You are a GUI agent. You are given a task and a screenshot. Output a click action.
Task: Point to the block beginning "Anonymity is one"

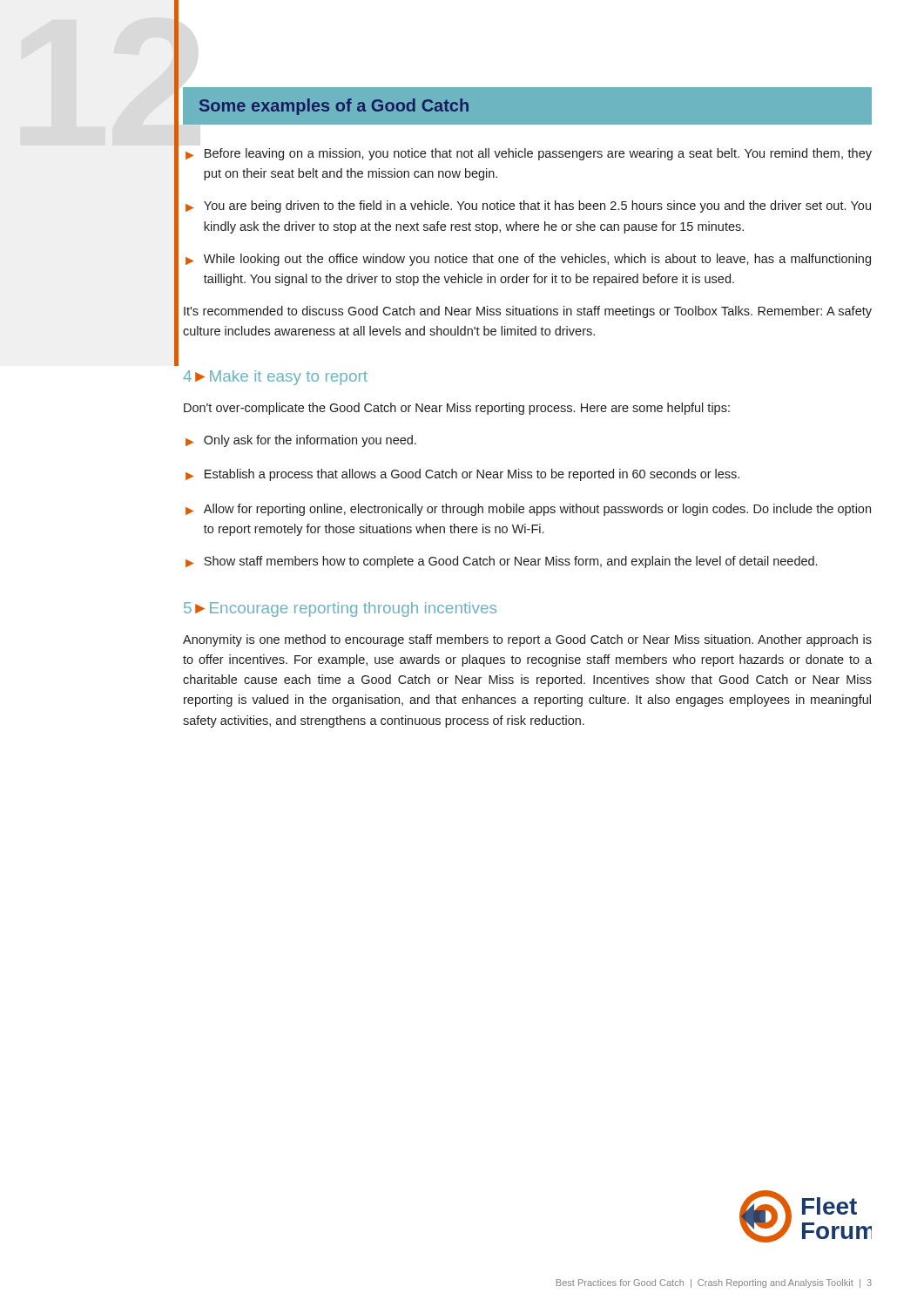click(527, 680)
